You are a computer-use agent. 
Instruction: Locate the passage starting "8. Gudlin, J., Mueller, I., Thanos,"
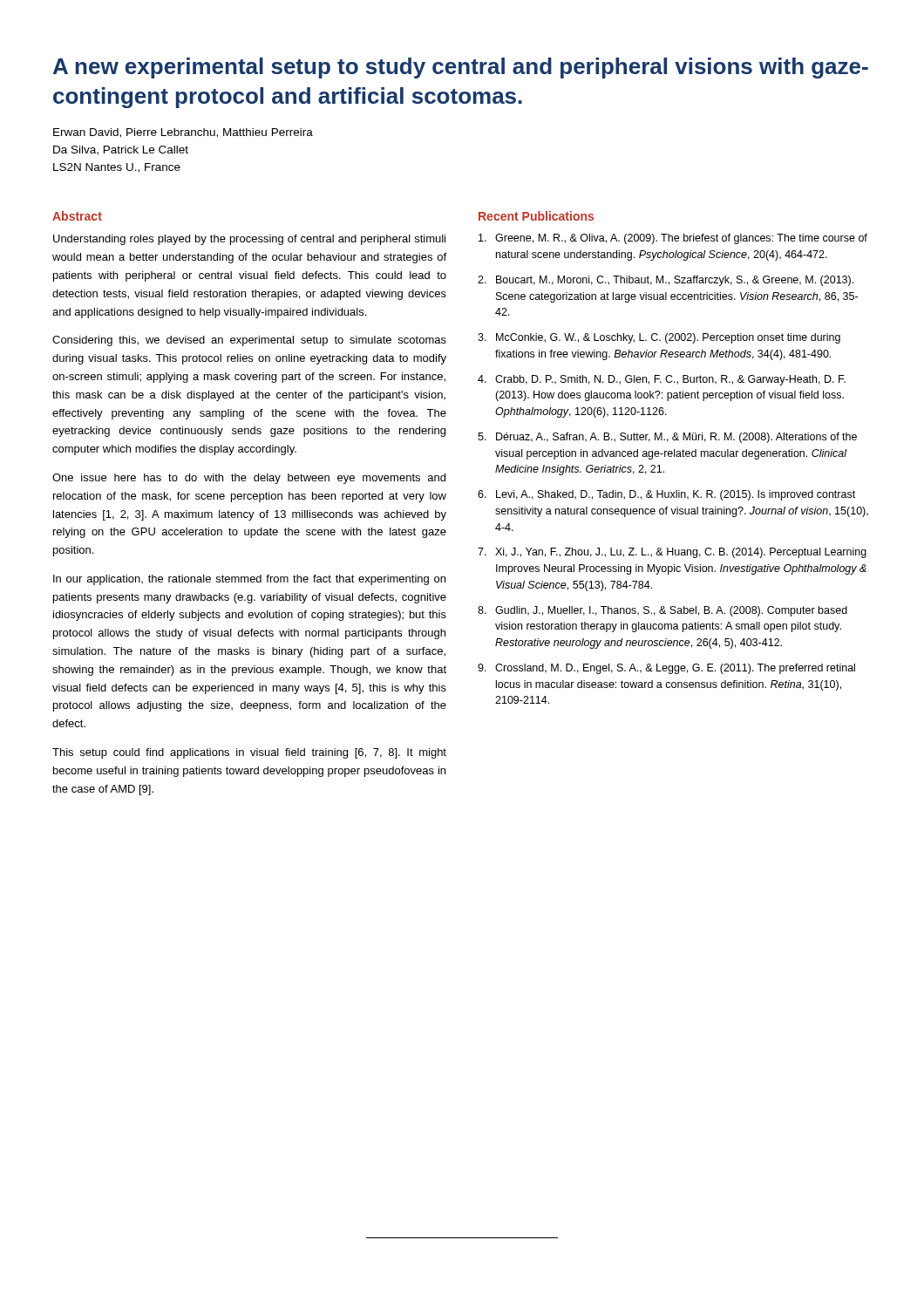[663, 626]
